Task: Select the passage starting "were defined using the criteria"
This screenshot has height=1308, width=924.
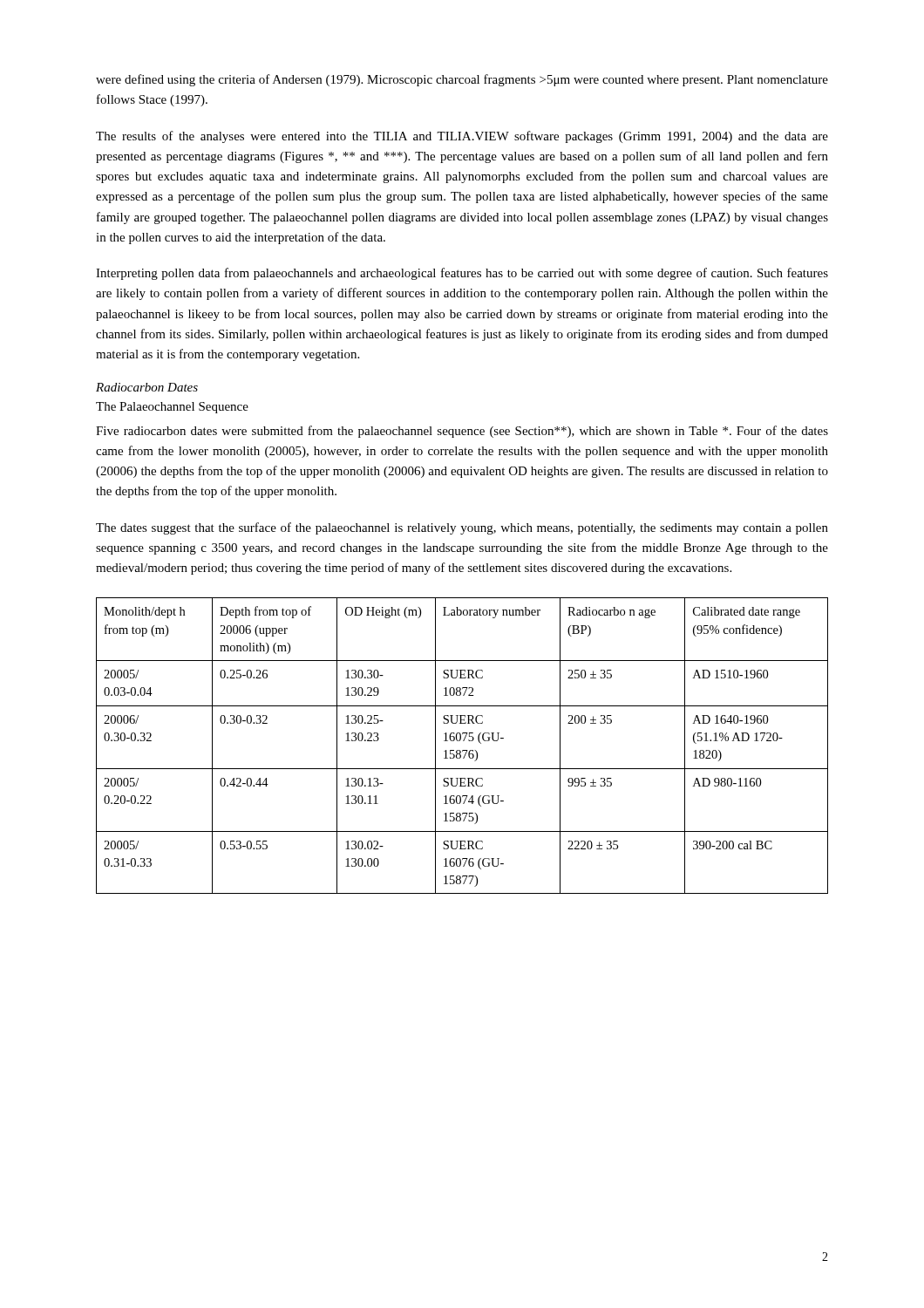Action: pyautogui.click(x=462, y=89)
